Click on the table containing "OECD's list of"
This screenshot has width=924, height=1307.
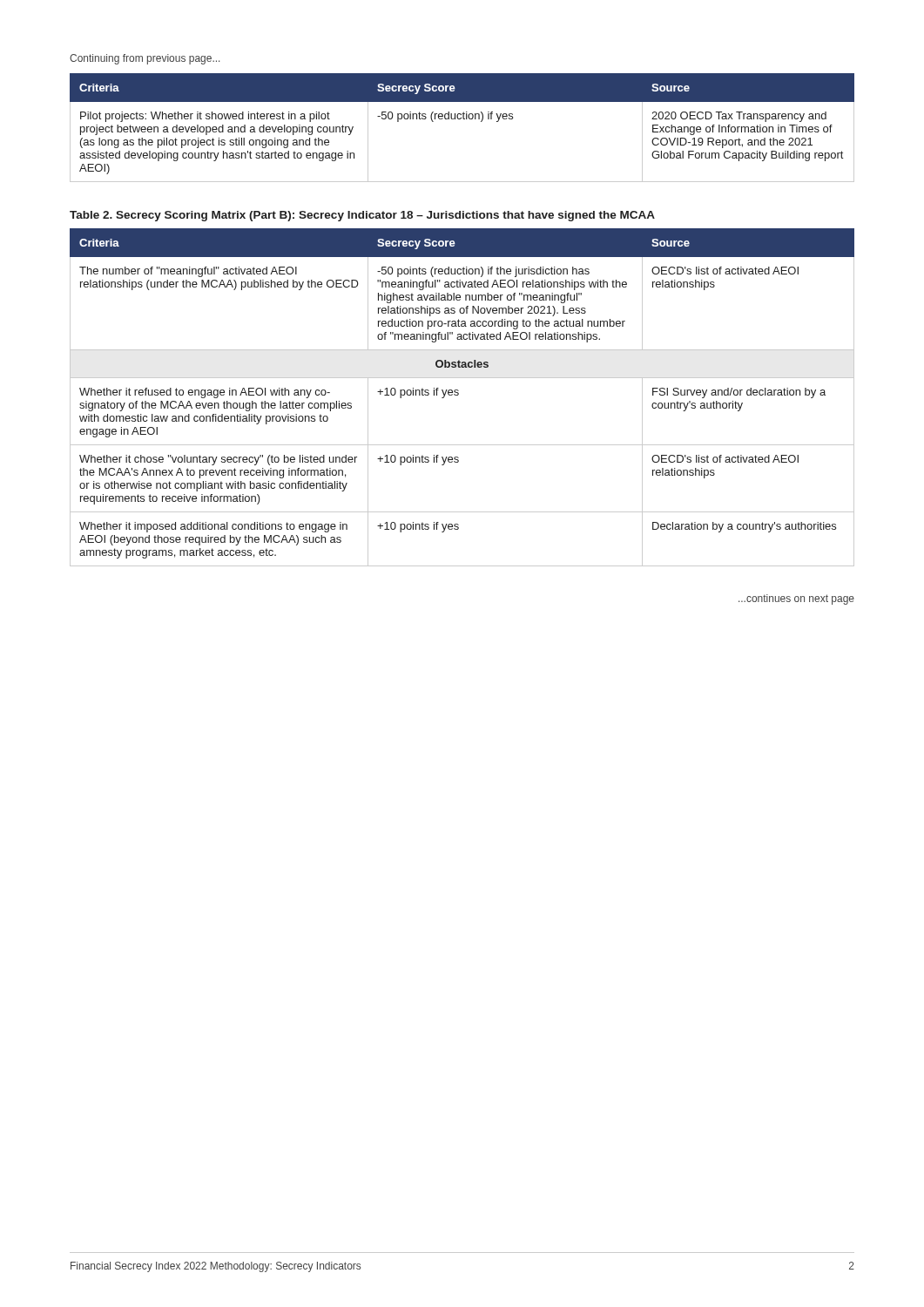tap(462, 397)
